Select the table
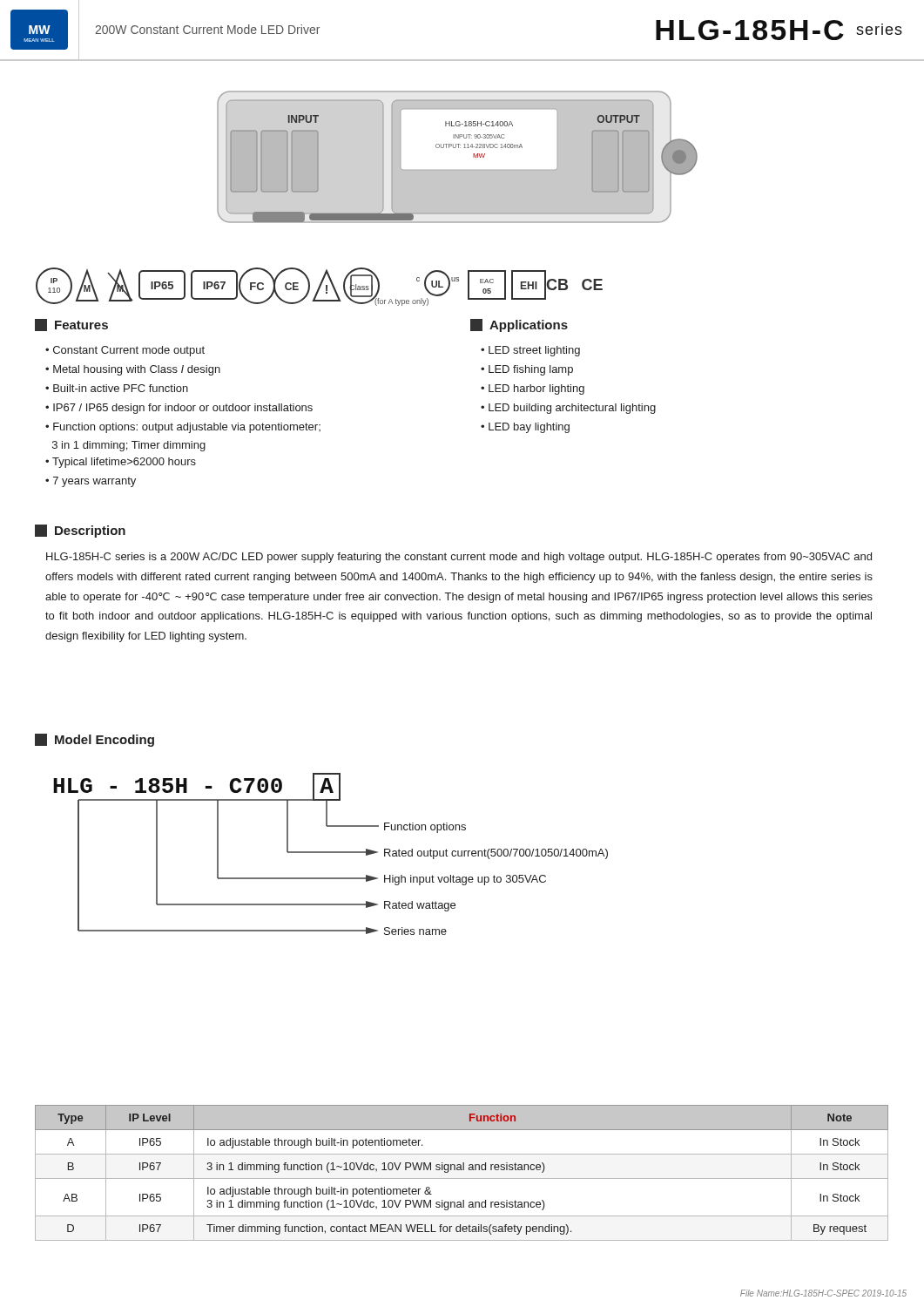Image resolution: width=924 pixels, height=1307 pixels. point(462,1173)
